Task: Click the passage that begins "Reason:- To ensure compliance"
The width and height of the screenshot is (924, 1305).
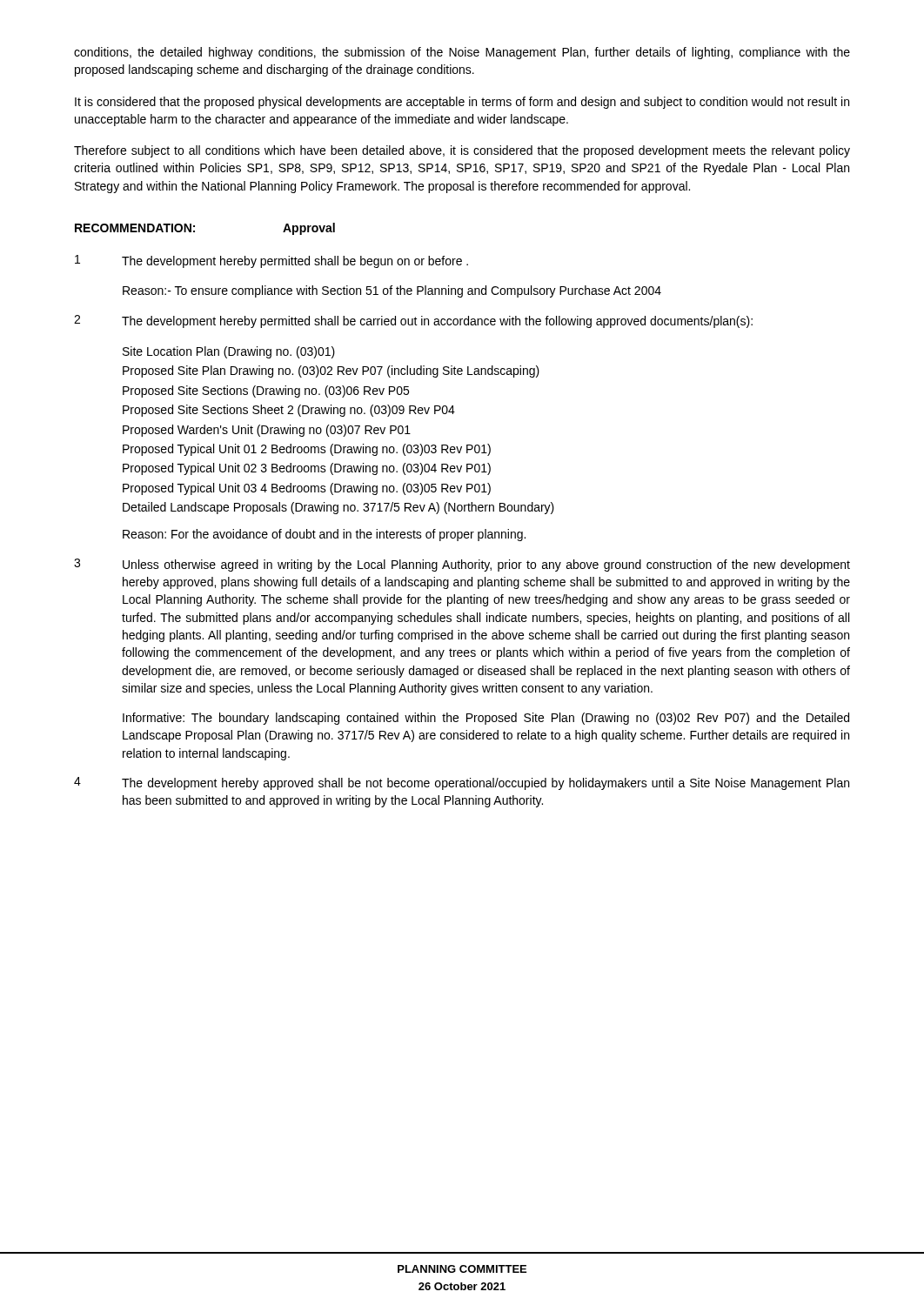Action: tap(391, 291)
